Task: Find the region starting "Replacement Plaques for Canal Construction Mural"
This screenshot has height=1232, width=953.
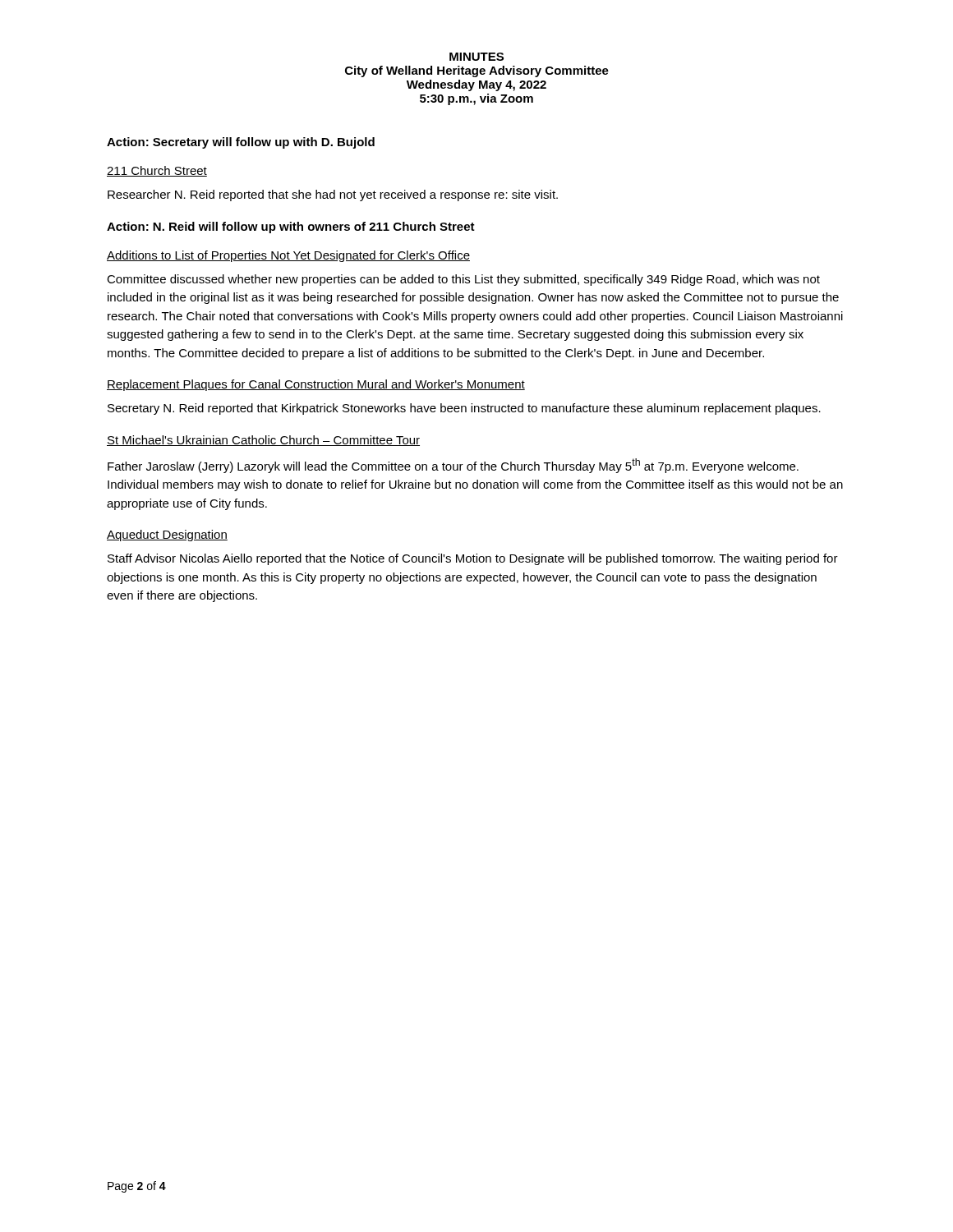Action: point(316,384)
